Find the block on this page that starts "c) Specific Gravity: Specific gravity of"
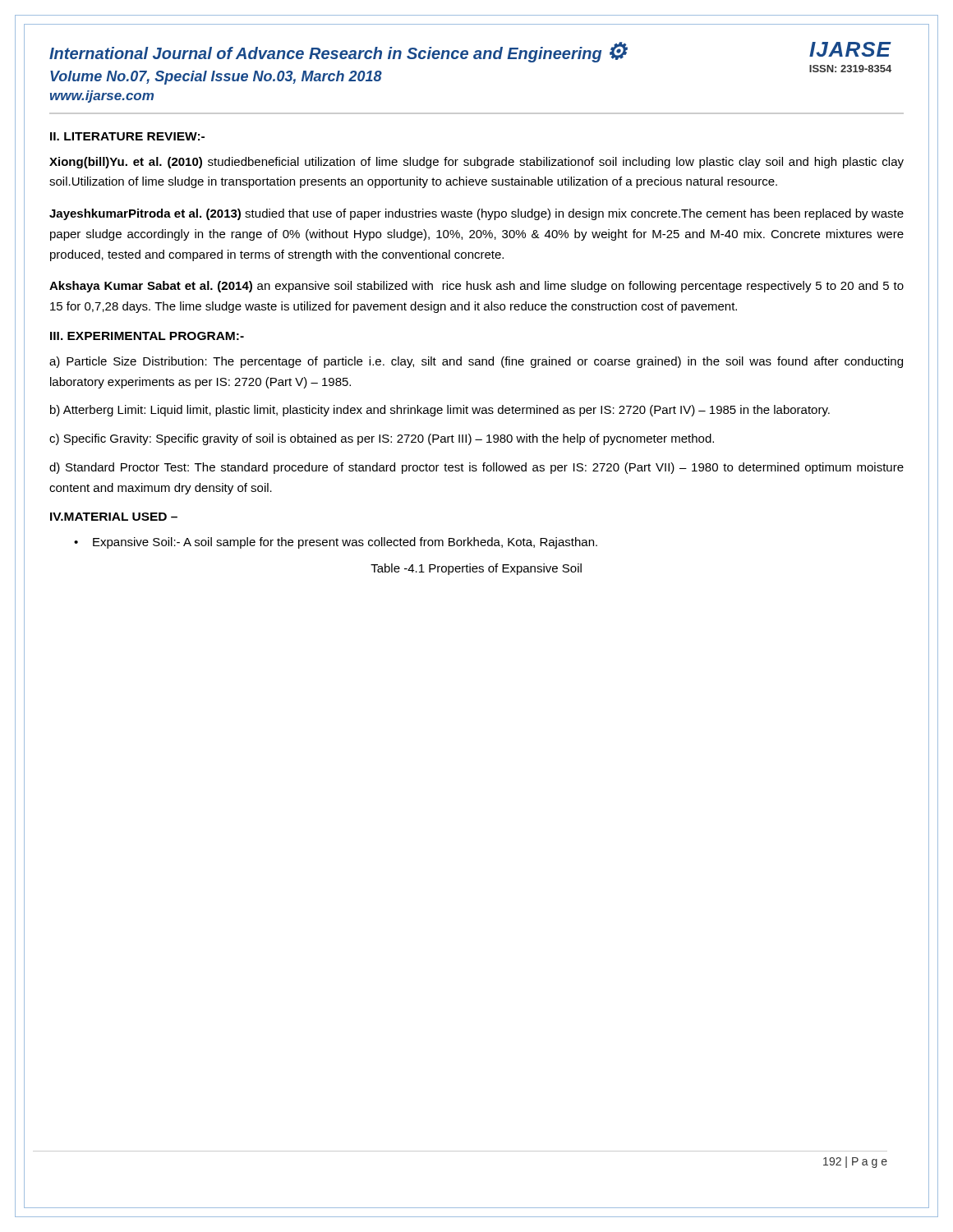Image resolution: width=953 pixels, height=1232 pixels. pyautogui.click(x=382, y=438)
